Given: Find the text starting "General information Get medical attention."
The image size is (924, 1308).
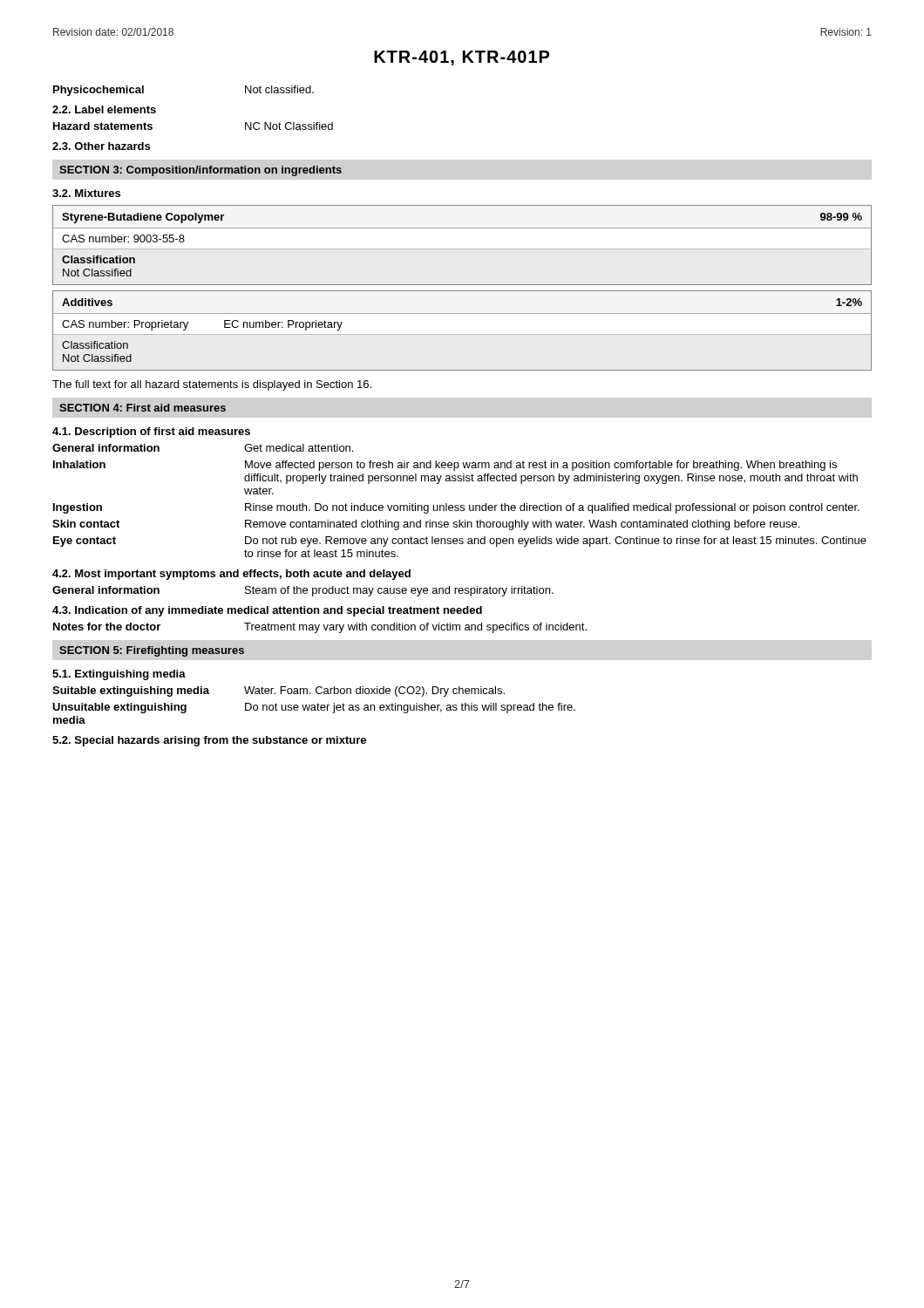Looking at the screenshot, I should pyautogui.click(x=112, y=448).
